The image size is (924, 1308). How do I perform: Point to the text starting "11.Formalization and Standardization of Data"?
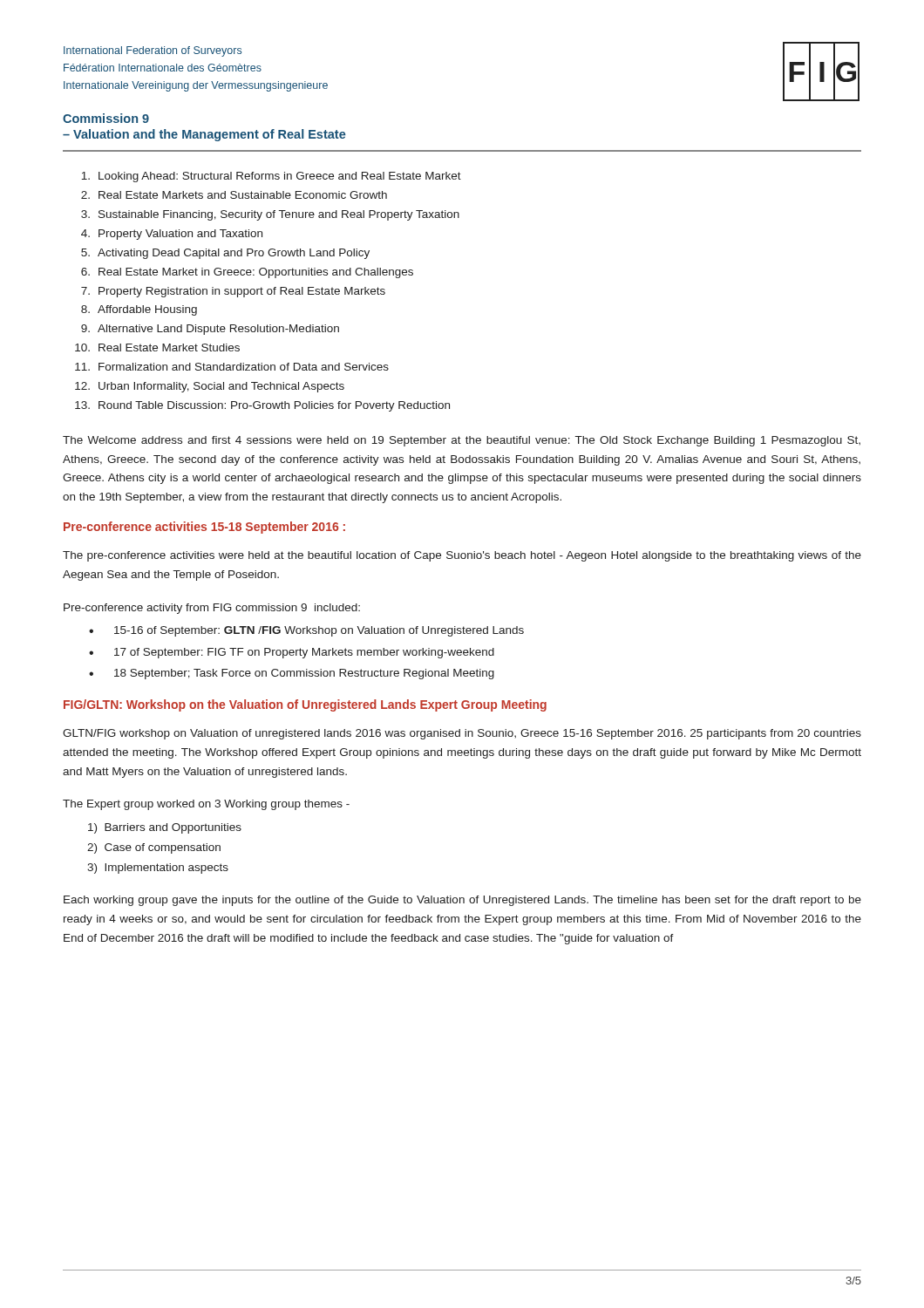[226, 368]
